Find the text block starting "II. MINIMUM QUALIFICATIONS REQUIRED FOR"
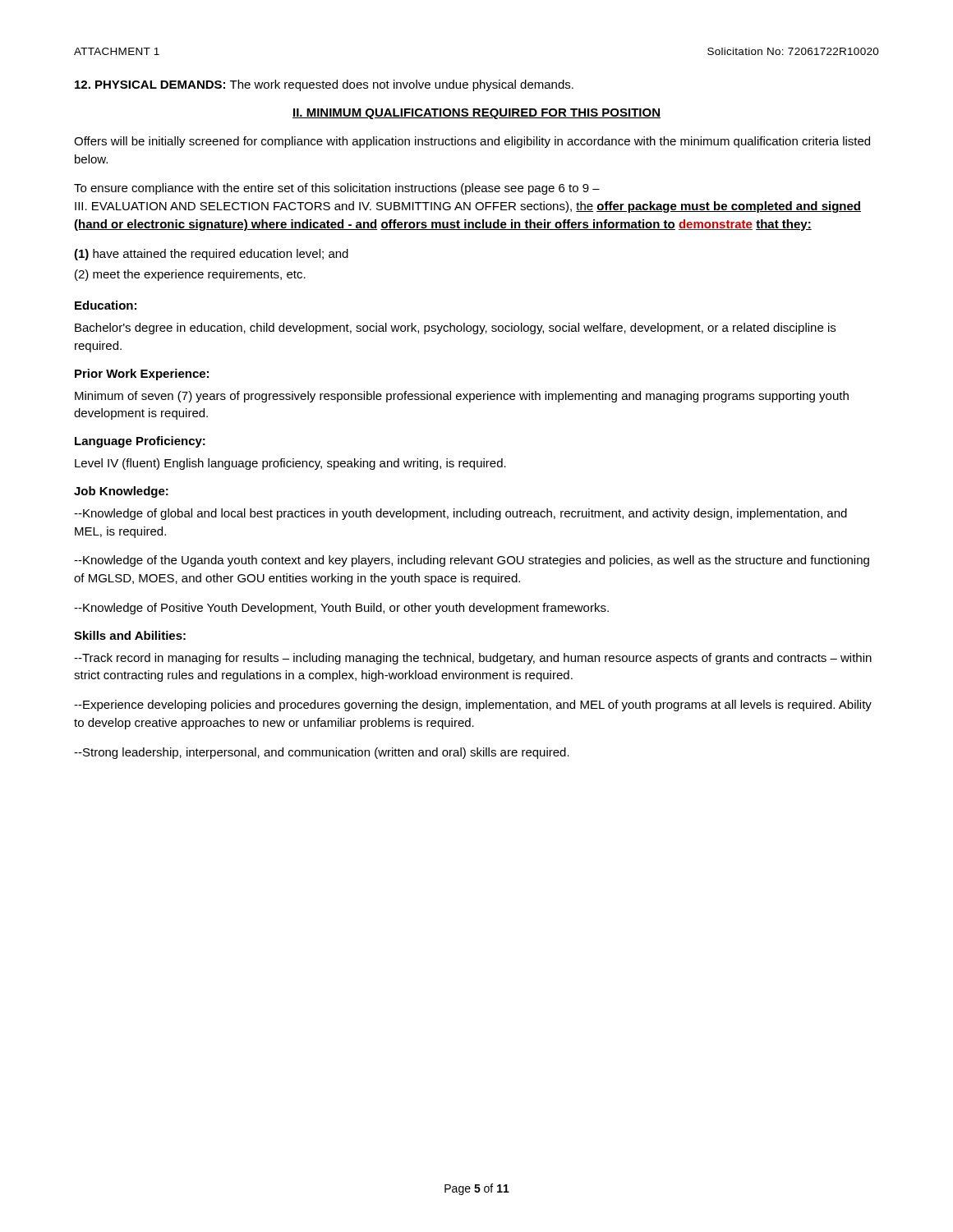This screenshot has height=1232, width=953. (x=476, y=112)
